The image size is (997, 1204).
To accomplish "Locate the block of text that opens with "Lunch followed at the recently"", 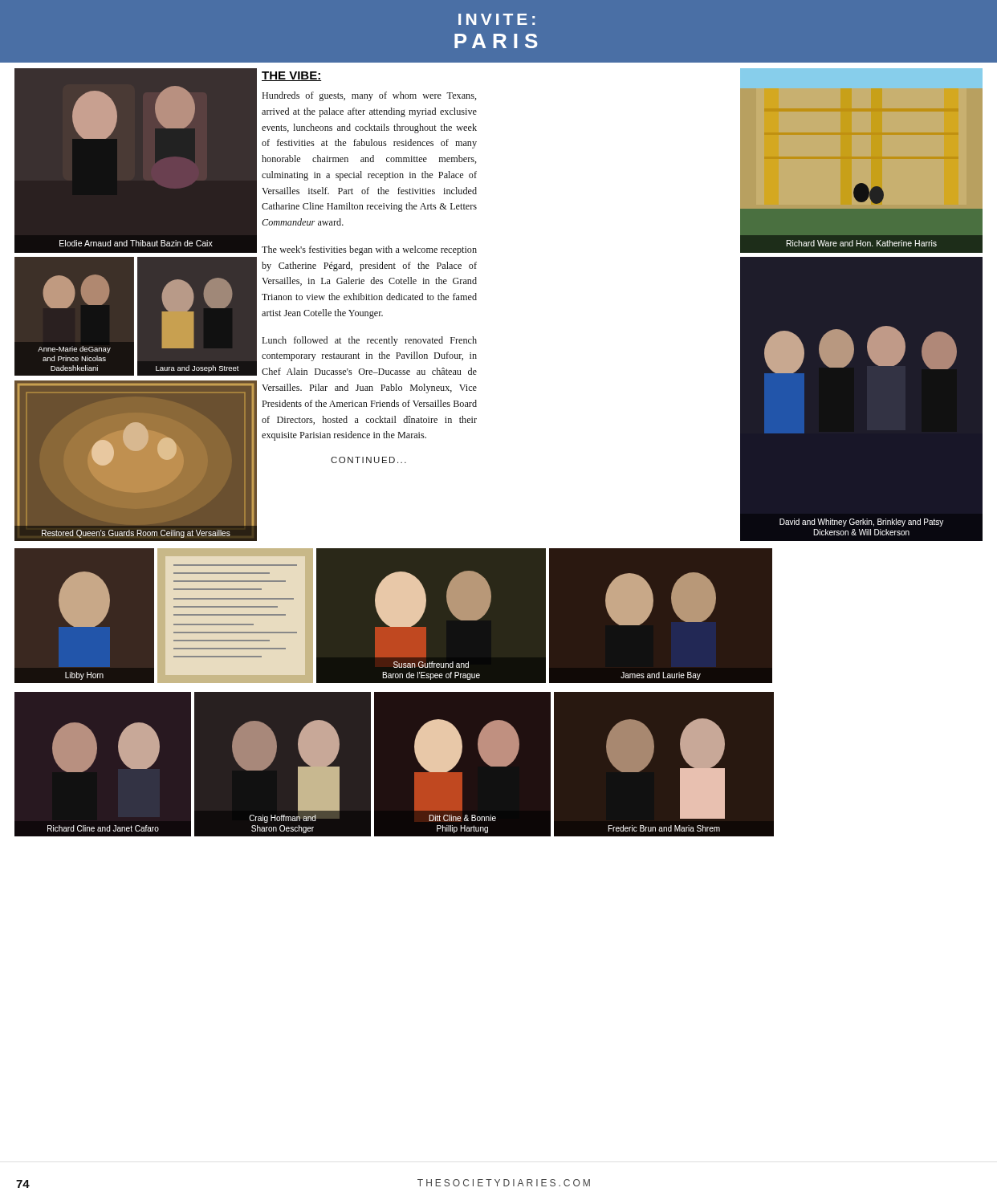I will click(369, 388).
